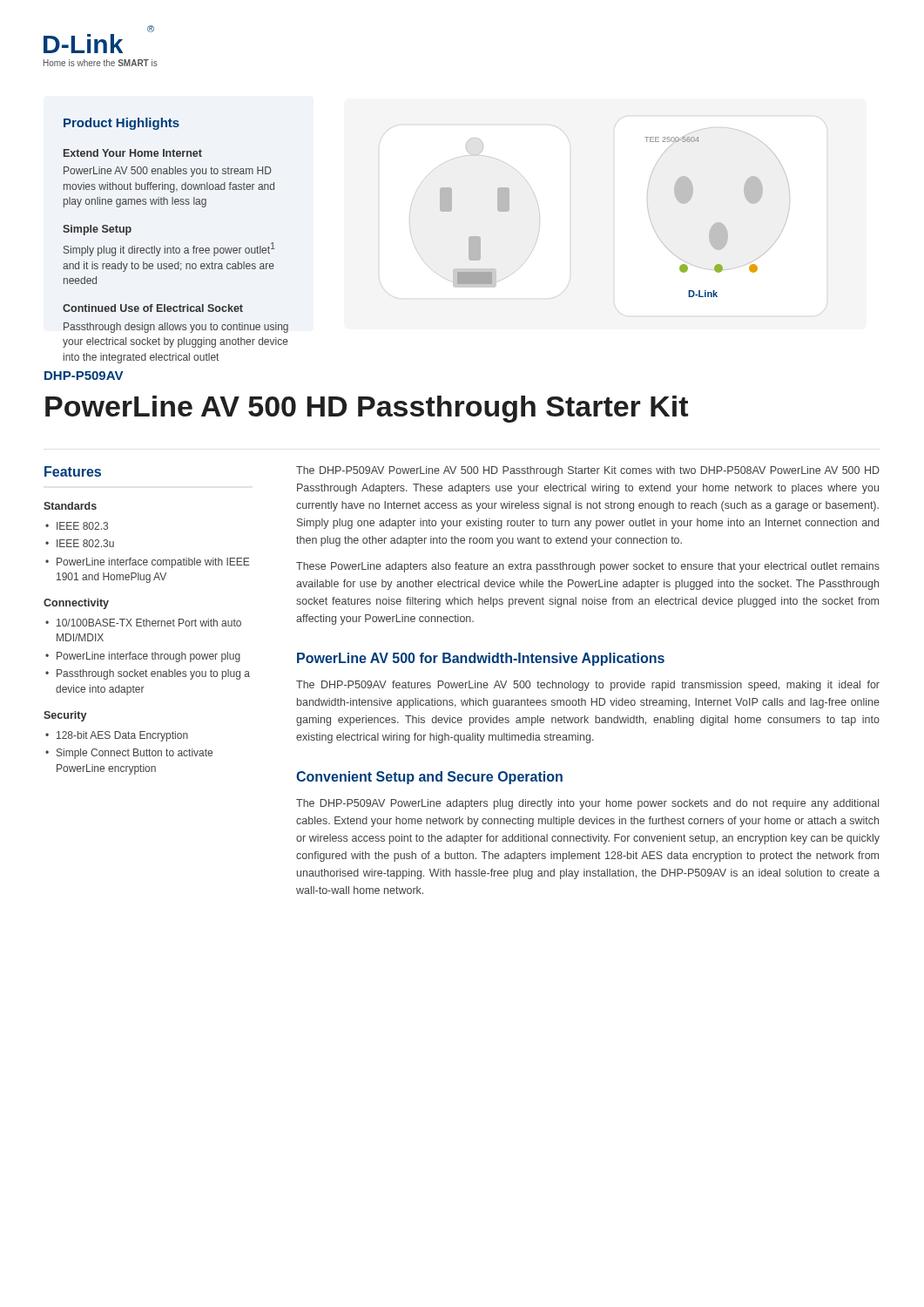Point to the region starting "Simple Connect Button to activate"
Screen dimensions: 1307x924
coord(134,761)
